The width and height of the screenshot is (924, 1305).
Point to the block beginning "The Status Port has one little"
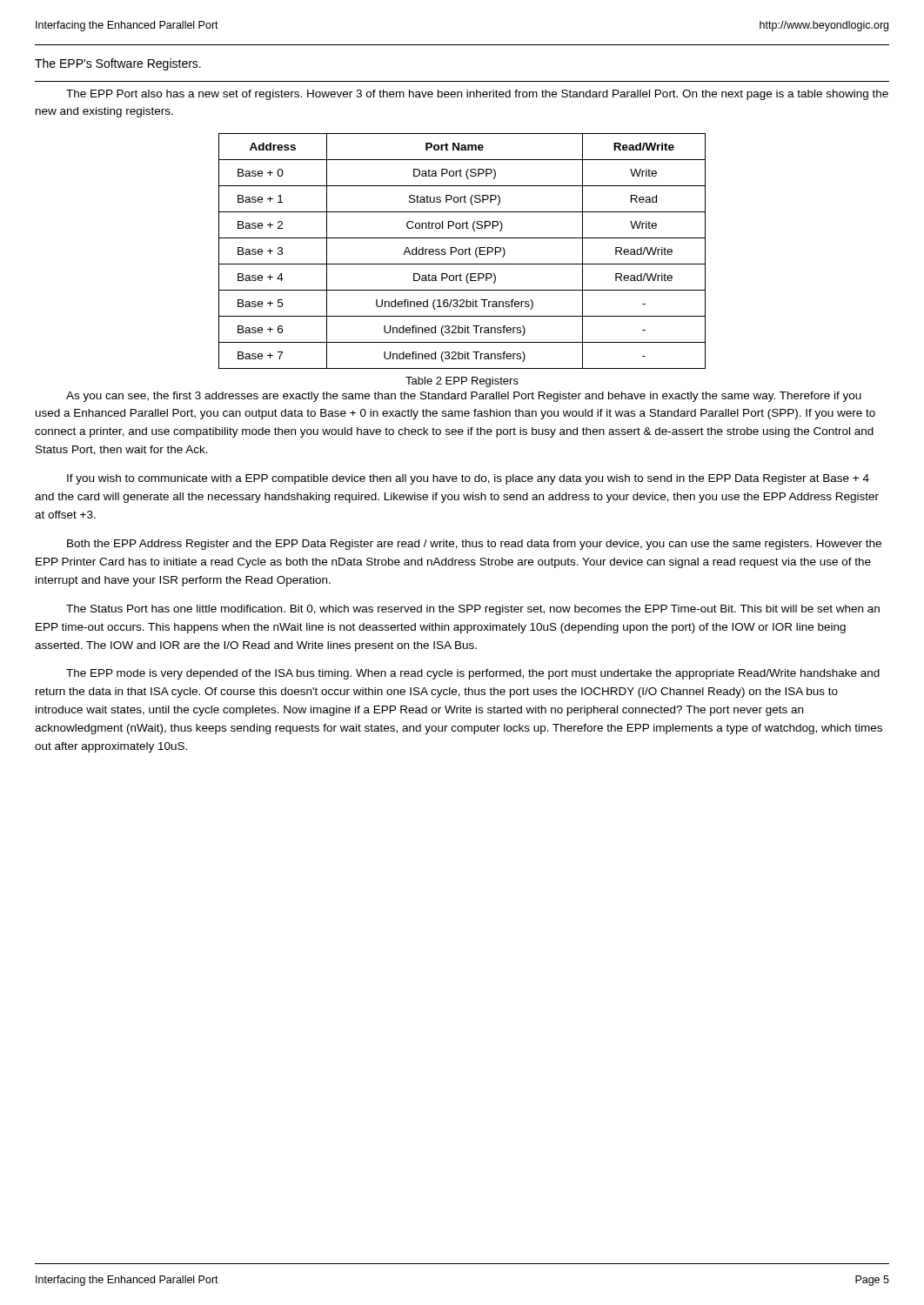point(458,626)
